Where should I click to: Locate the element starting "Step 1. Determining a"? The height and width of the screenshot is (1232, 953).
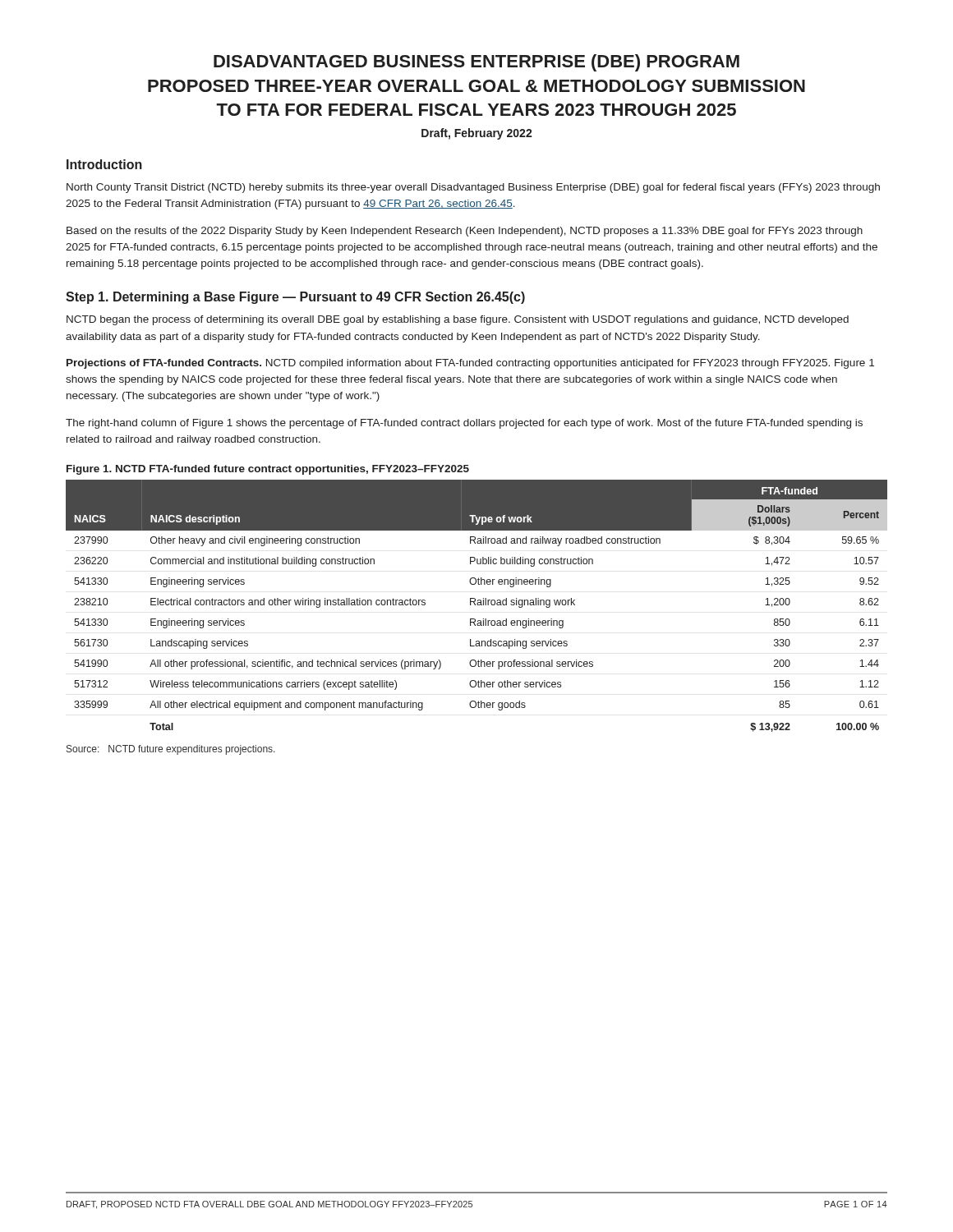tap(295, 297)
